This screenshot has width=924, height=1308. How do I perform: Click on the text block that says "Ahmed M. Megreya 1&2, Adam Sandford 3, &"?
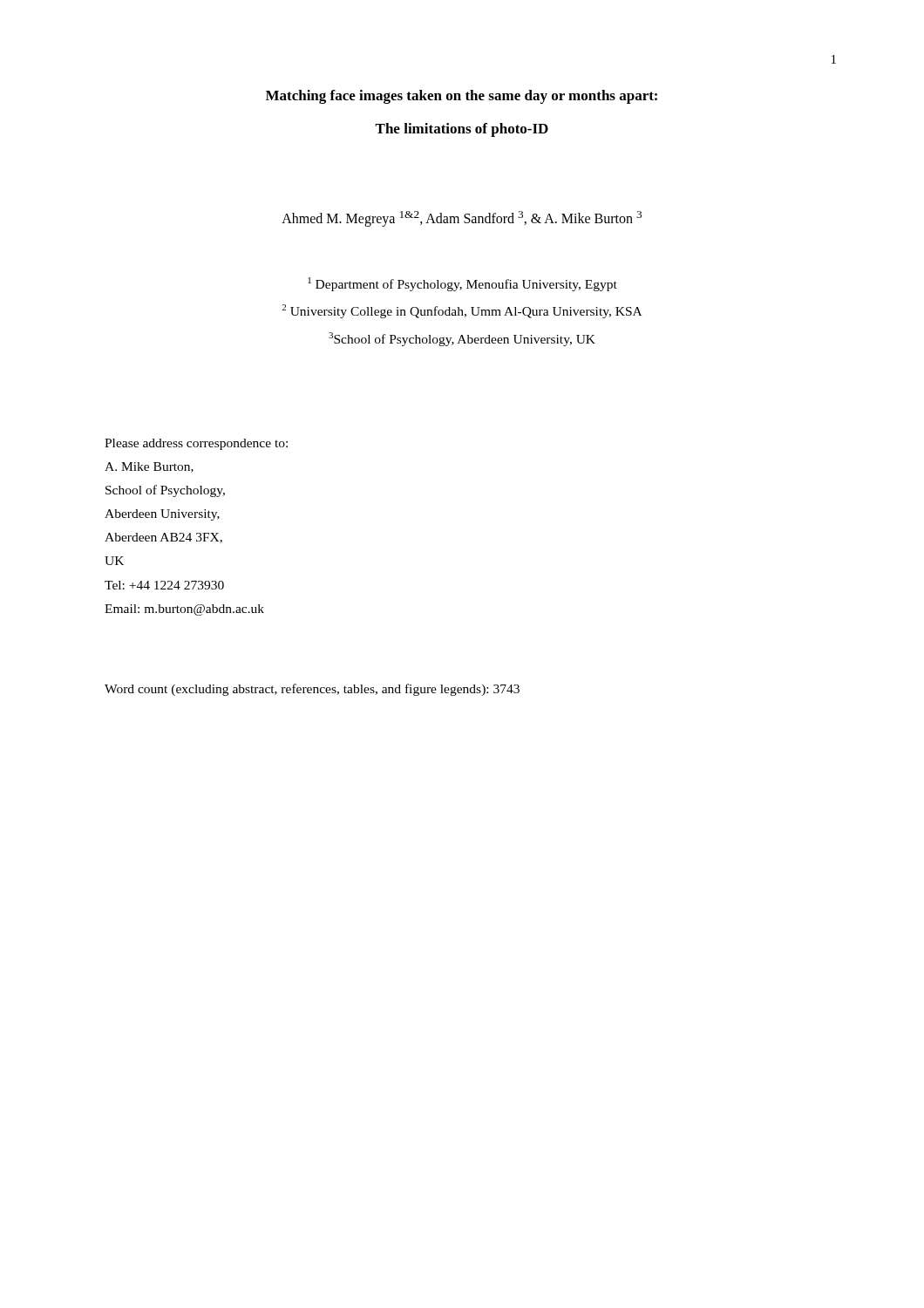[x=462, y=217]
